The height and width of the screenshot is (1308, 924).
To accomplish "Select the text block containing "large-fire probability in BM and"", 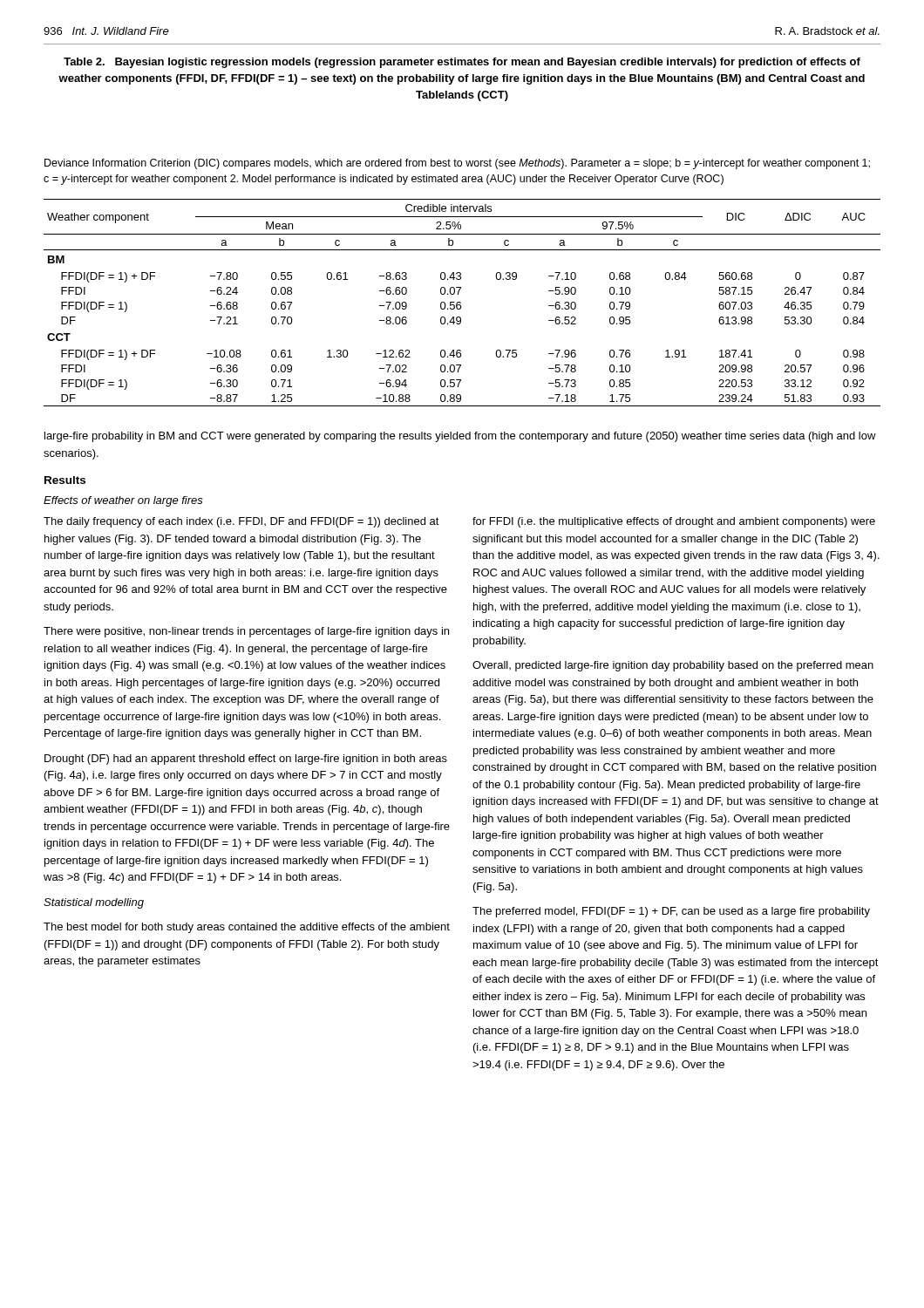I will pyautogui.click(x=460, y=444).
